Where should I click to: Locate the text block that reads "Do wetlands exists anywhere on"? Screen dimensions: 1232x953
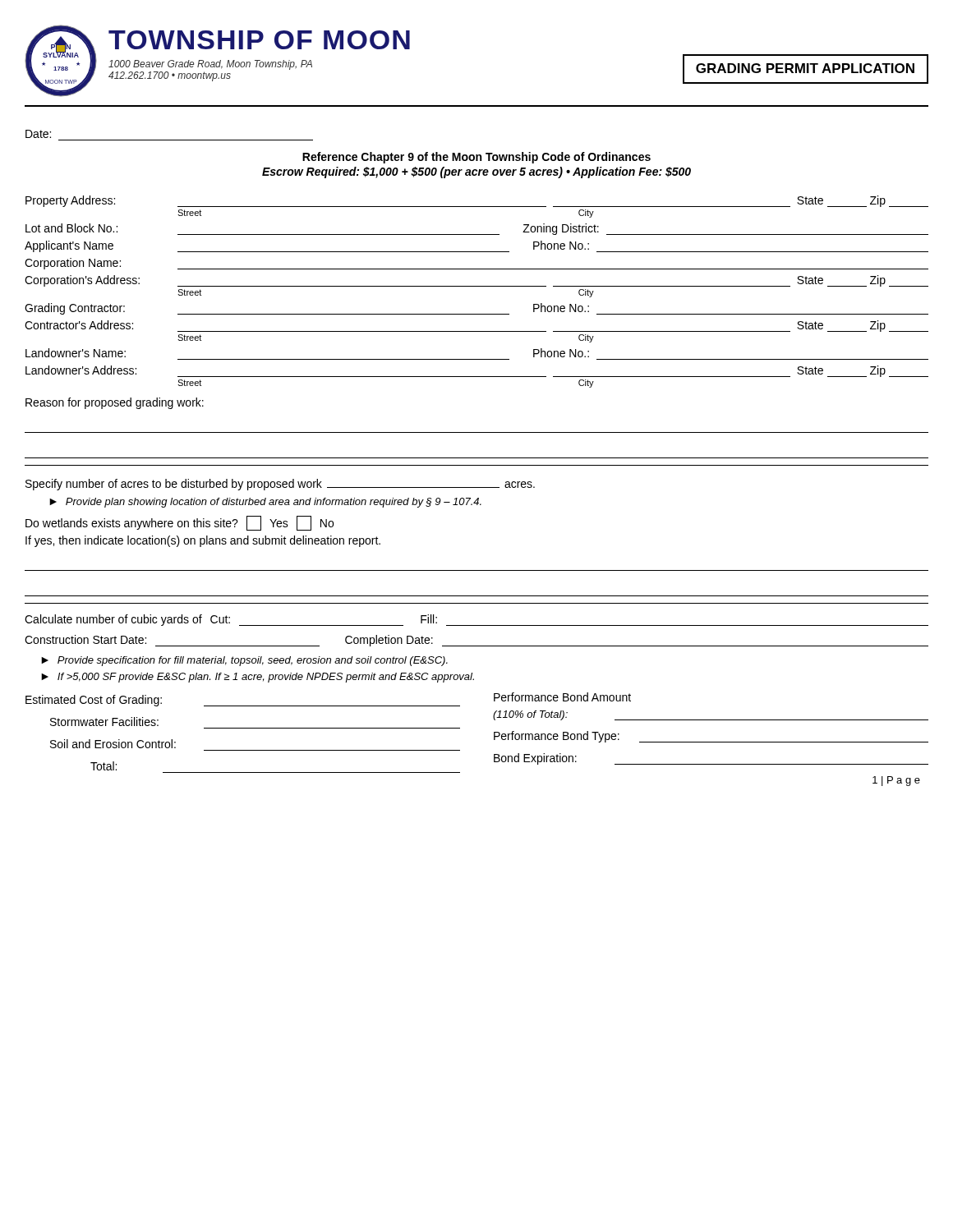pos(180,523)
